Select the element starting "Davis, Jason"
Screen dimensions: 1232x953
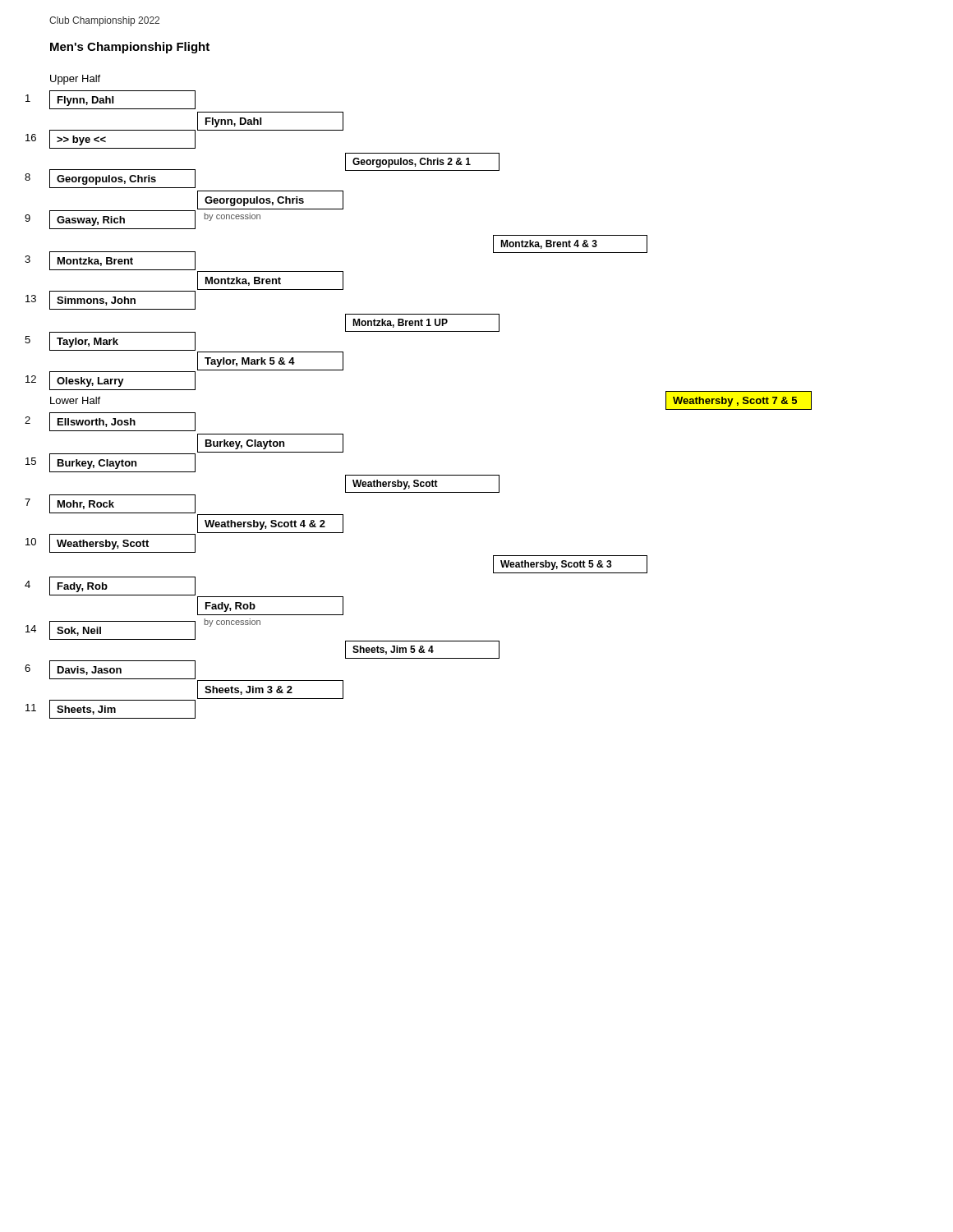(122, 670)
